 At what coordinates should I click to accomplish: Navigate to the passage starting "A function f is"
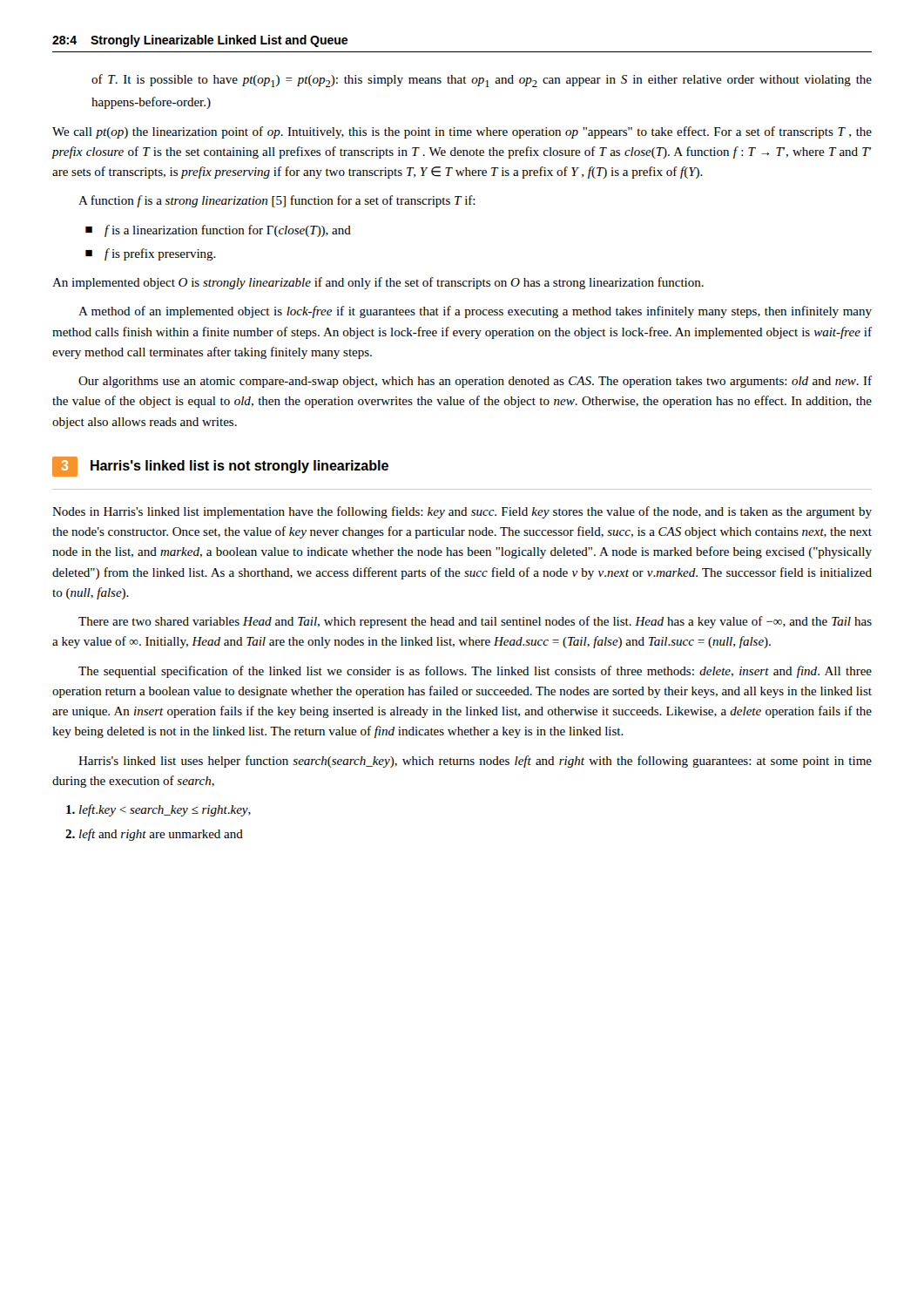[x=462, y=201]
